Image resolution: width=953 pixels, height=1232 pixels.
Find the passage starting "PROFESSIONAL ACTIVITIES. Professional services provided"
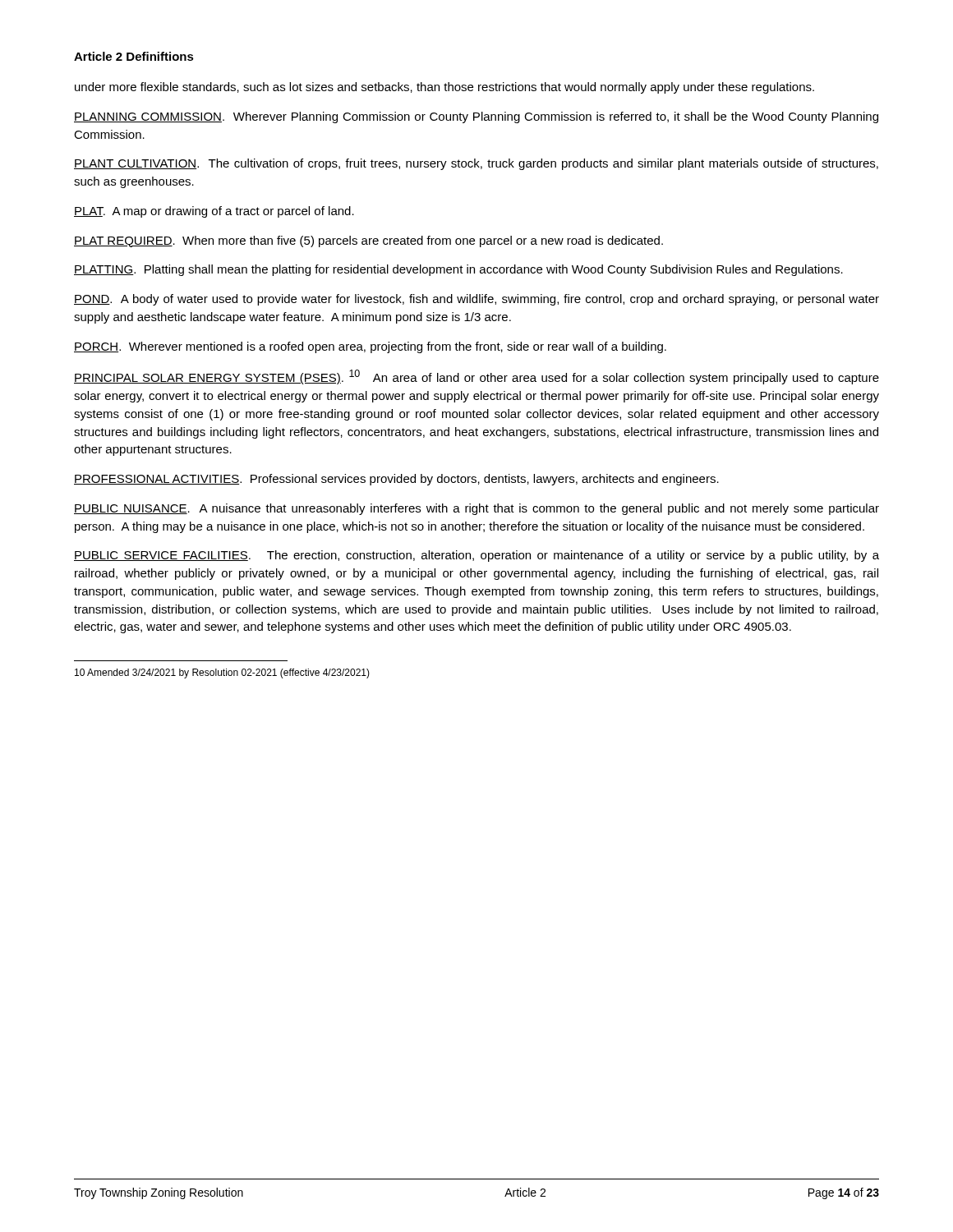(x=397, y=478)
